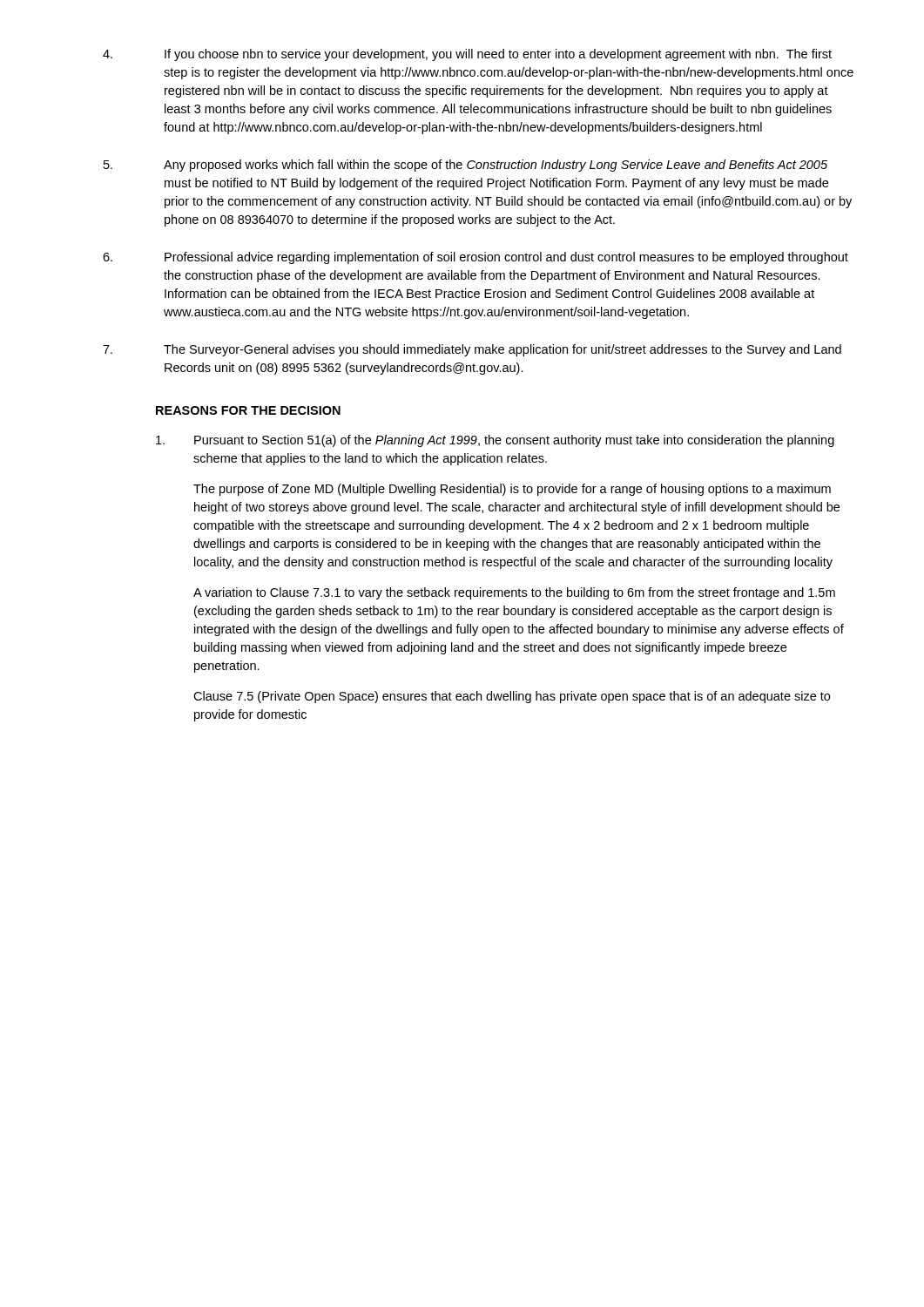Select the list item that says "Pursuant to Section 51(a)"
Viewport: 924px width, 1307px height.
[x=505, y=450]
